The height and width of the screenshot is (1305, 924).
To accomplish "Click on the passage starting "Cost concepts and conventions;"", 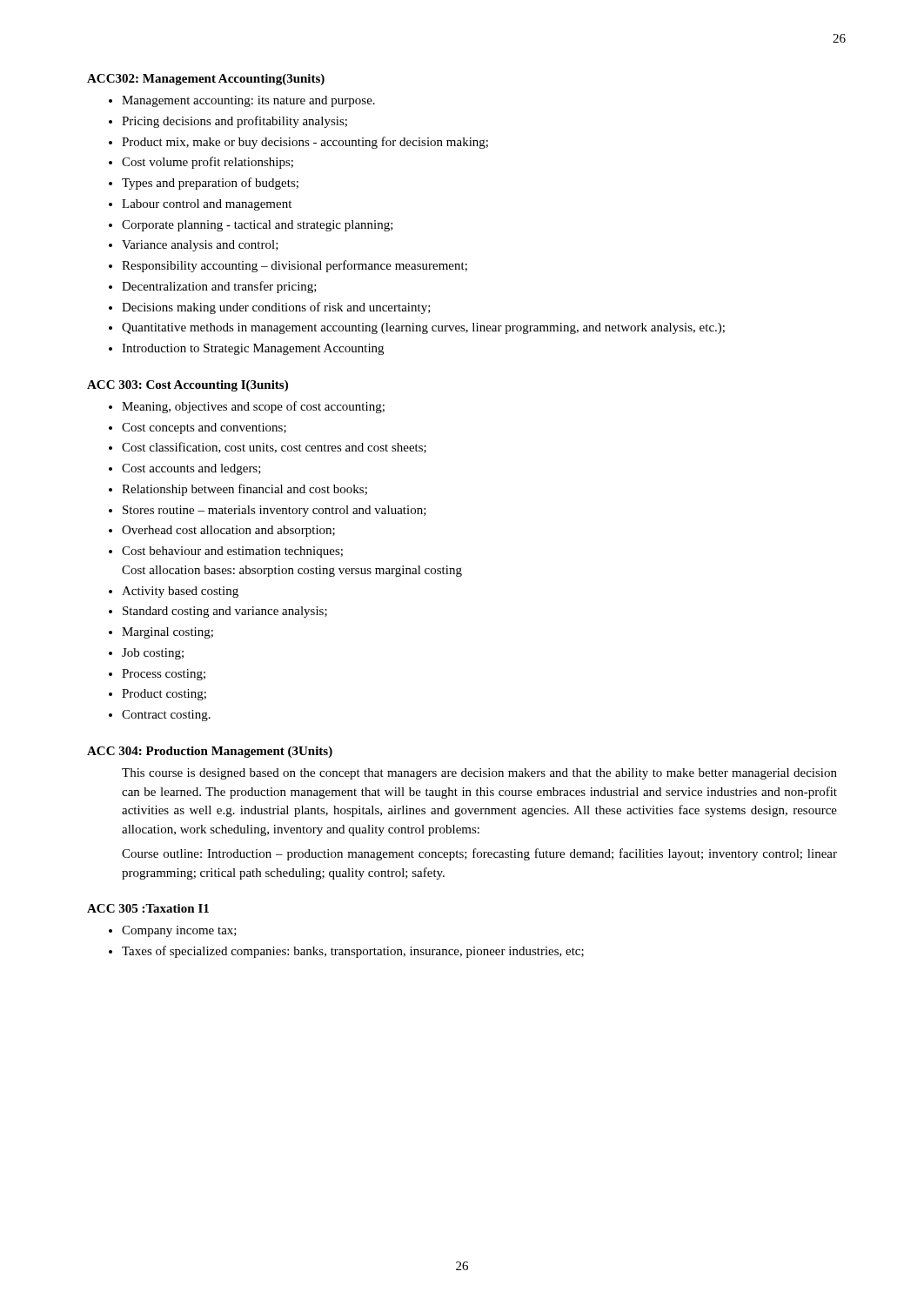I will (x=204, y=427).
